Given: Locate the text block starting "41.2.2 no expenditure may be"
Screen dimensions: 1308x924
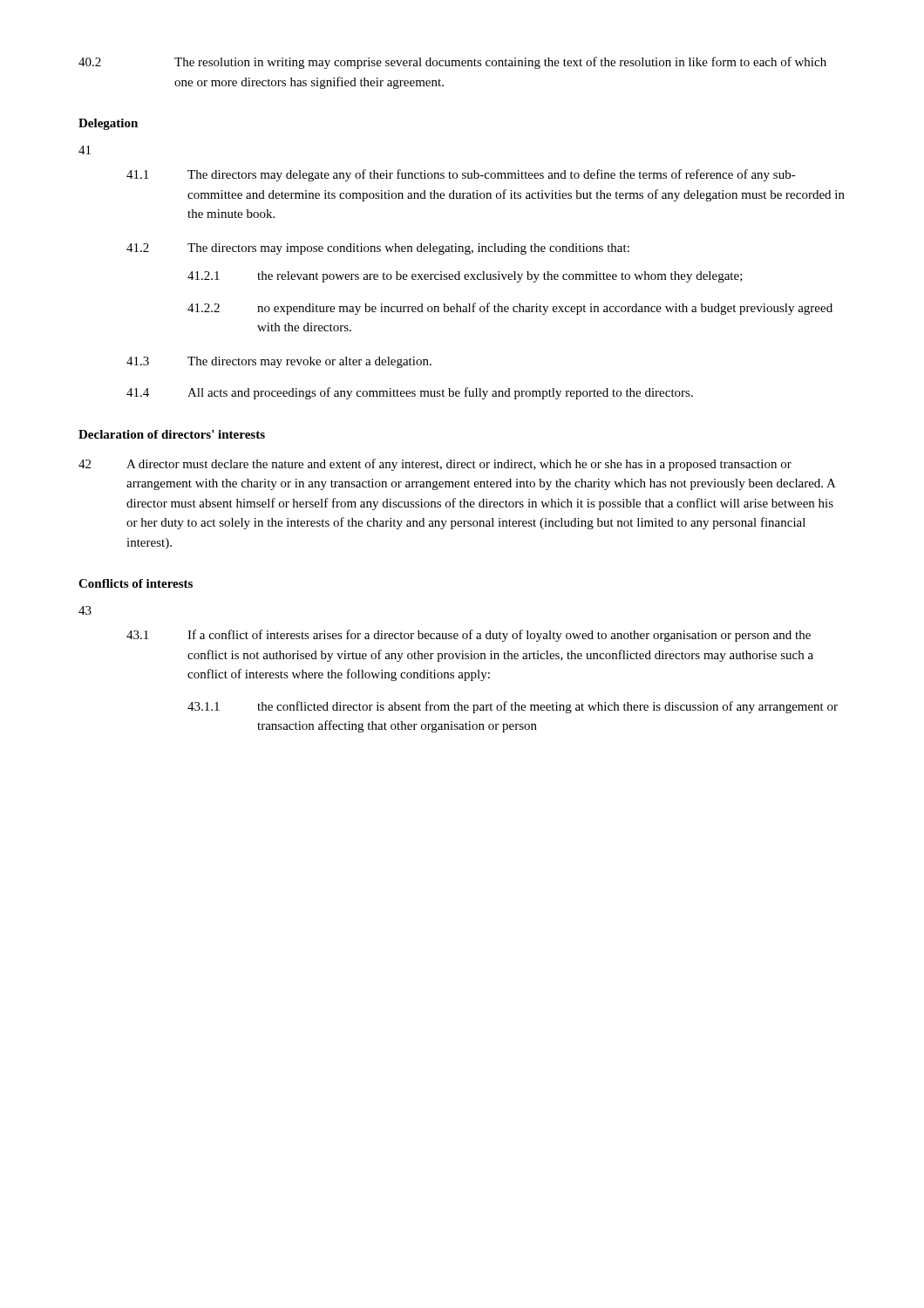Looking at the screenshot, I should pyautogui.click(x=516, y=317).
